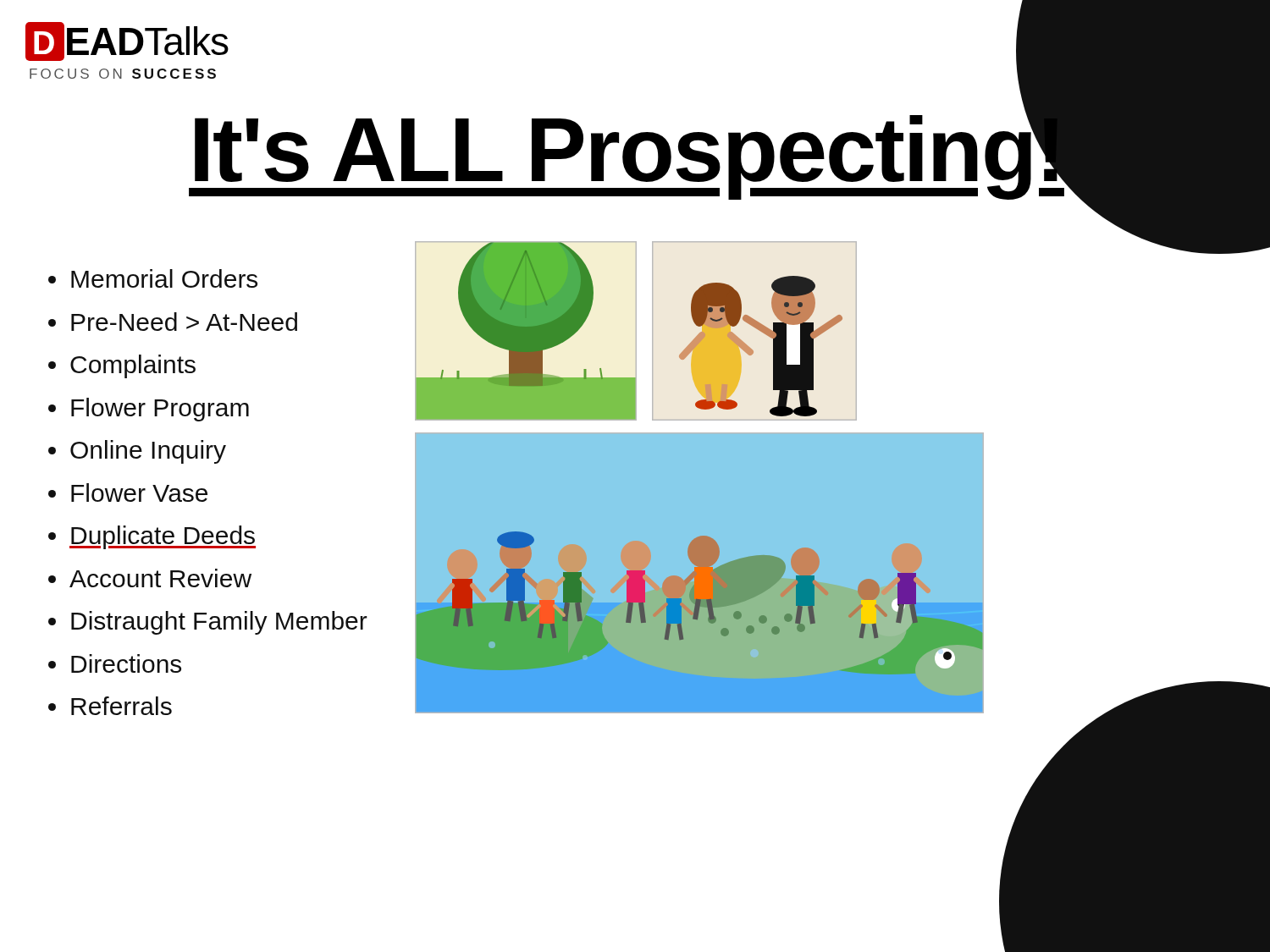
Task: Point to the element starting "Duplicate Deeds"
Action: coord(163,535)
